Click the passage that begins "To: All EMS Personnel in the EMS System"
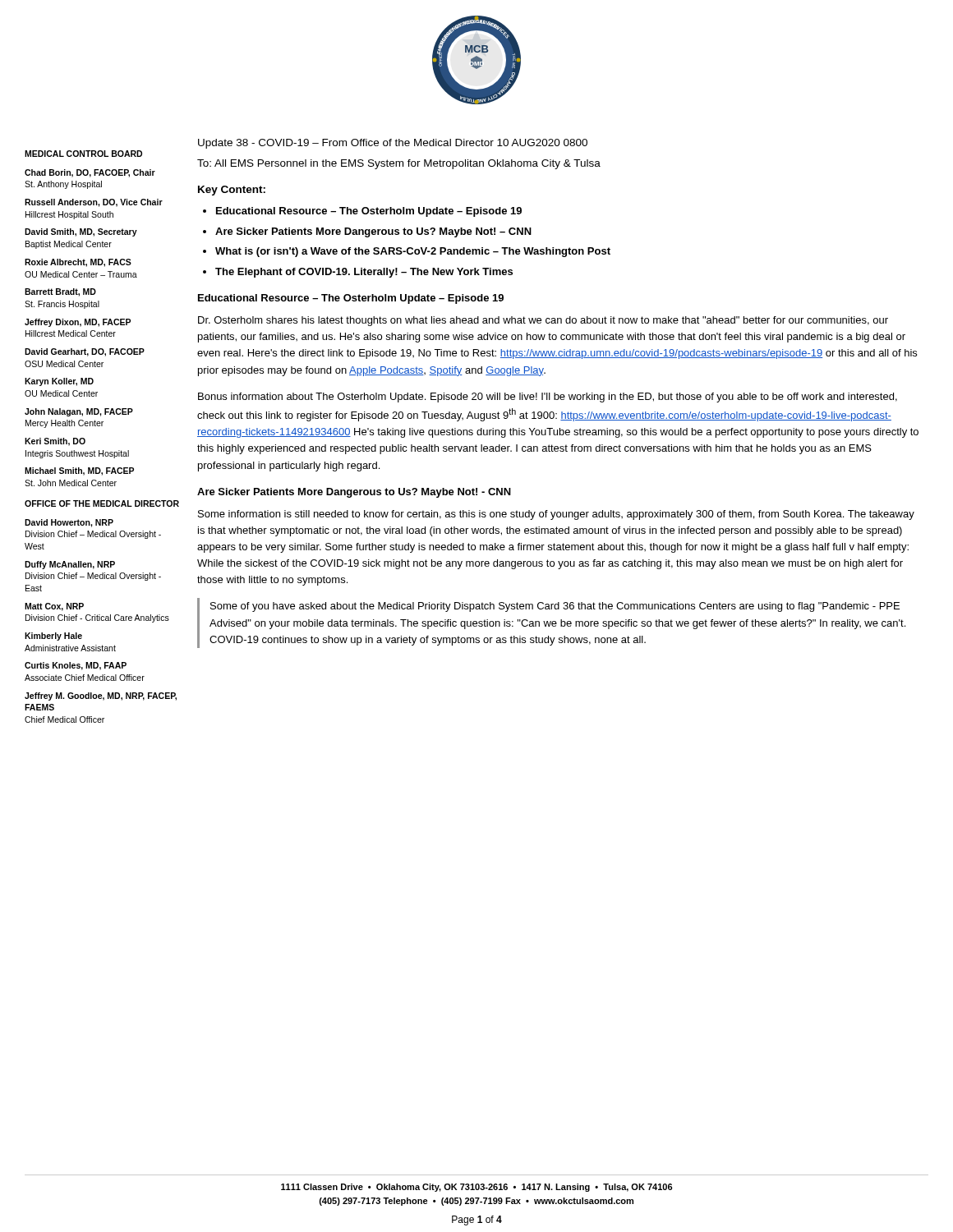953x1232 pixels. [x=399, y=163]
